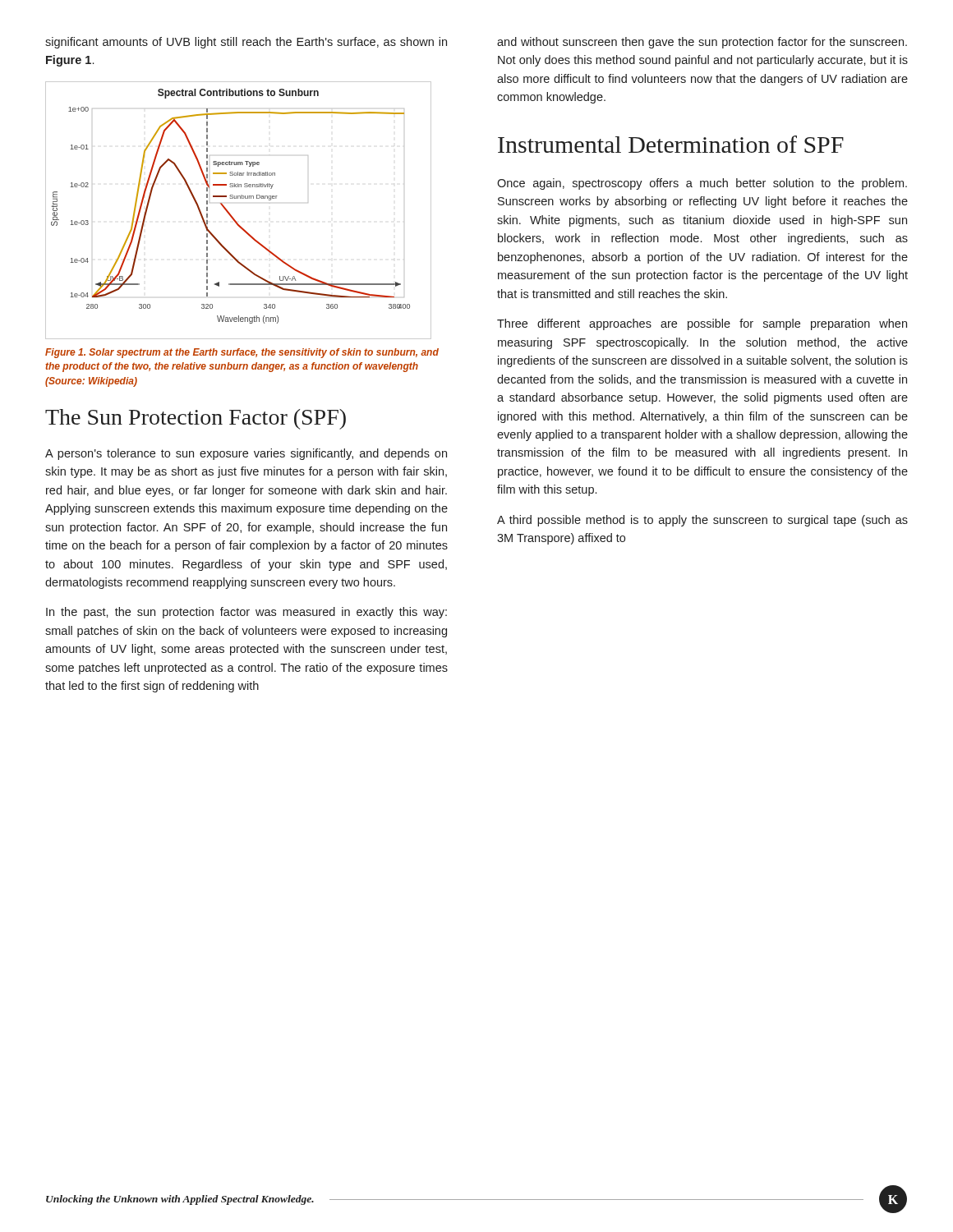Find the block on this page that starts "and without sunscreen then gave"

tap(702, 70)
